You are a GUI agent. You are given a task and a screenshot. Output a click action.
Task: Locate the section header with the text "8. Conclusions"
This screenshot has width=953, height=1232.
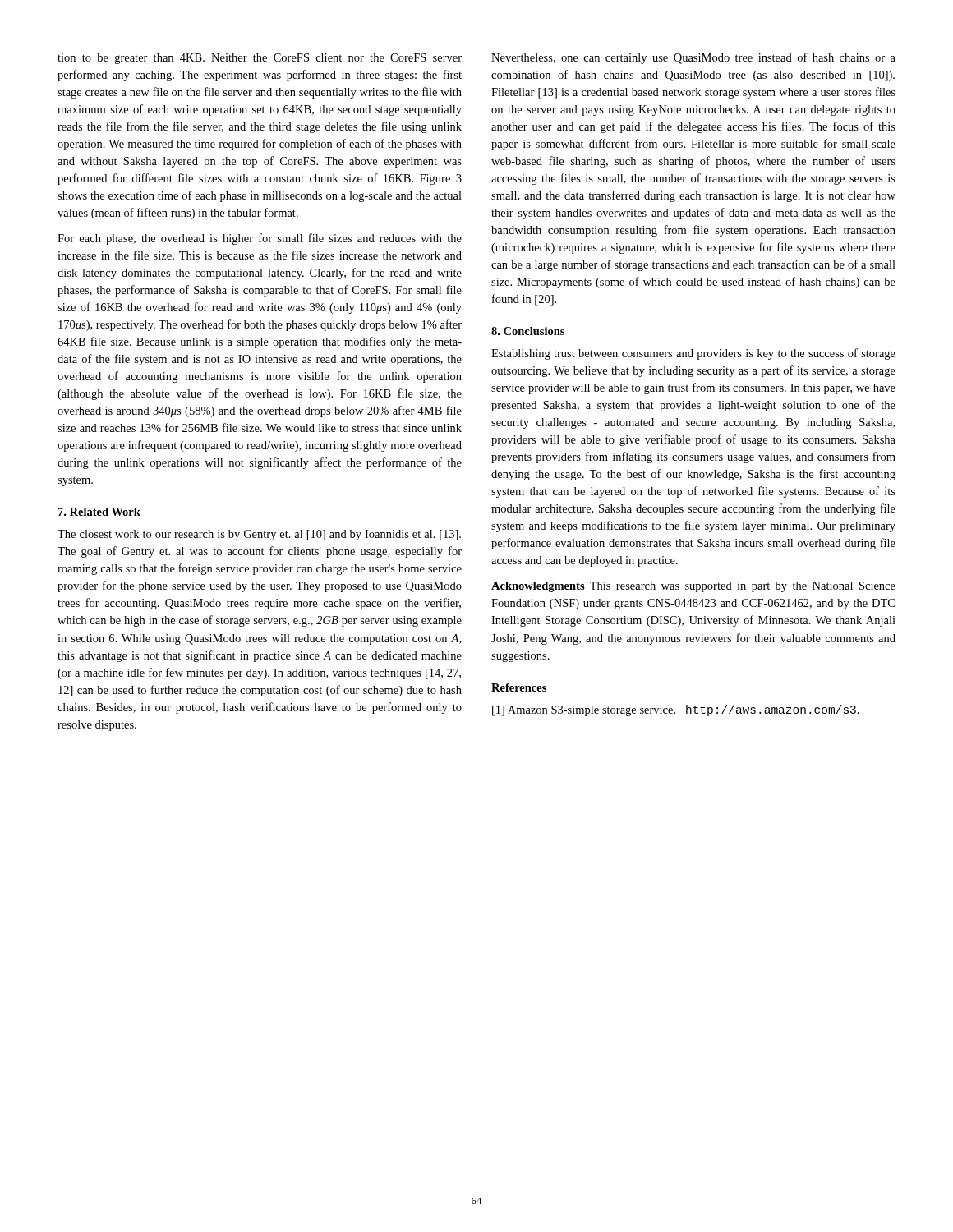click(528, 331)
